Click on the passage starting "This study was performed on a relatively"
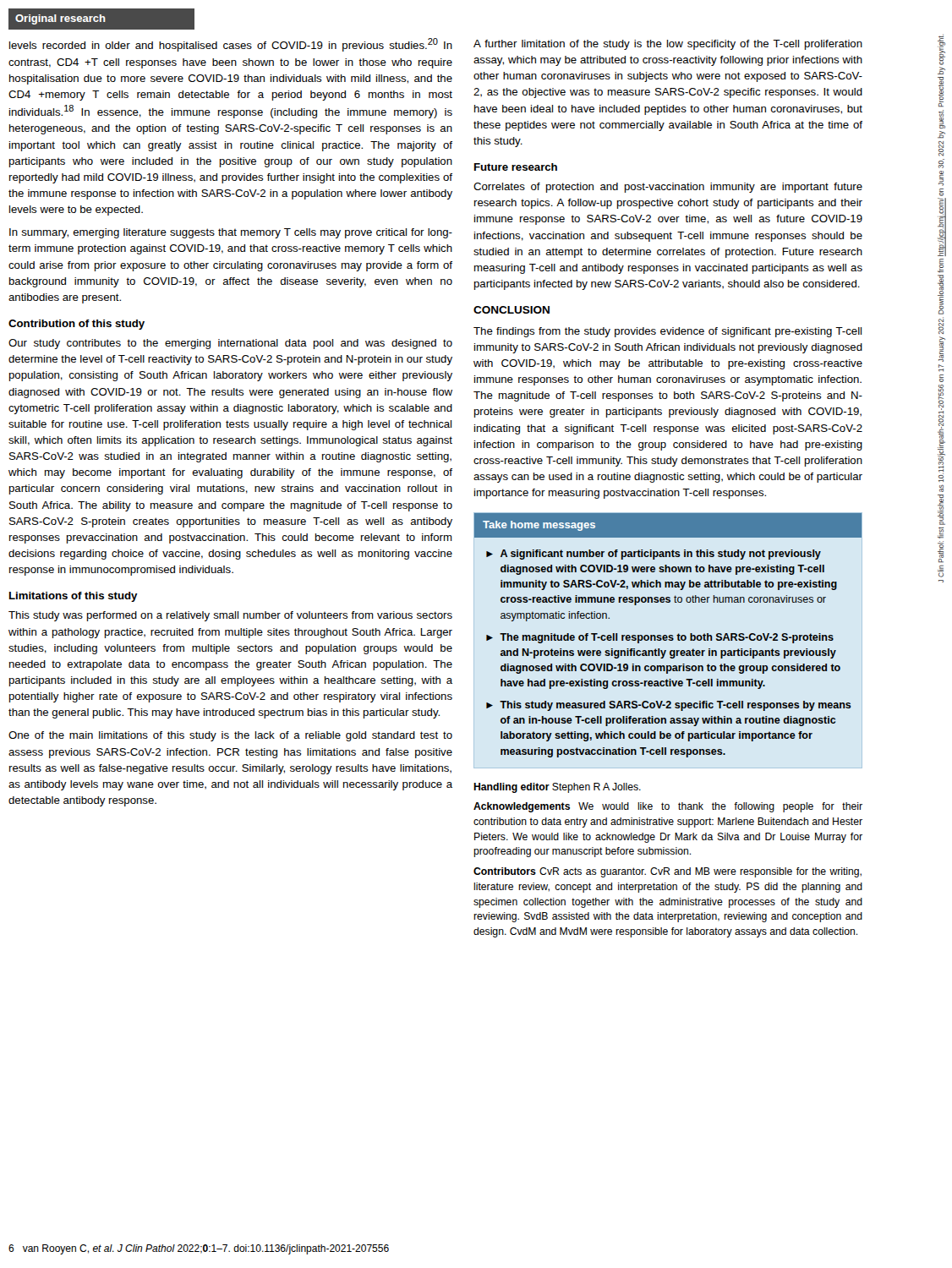 tap(230, 664)
